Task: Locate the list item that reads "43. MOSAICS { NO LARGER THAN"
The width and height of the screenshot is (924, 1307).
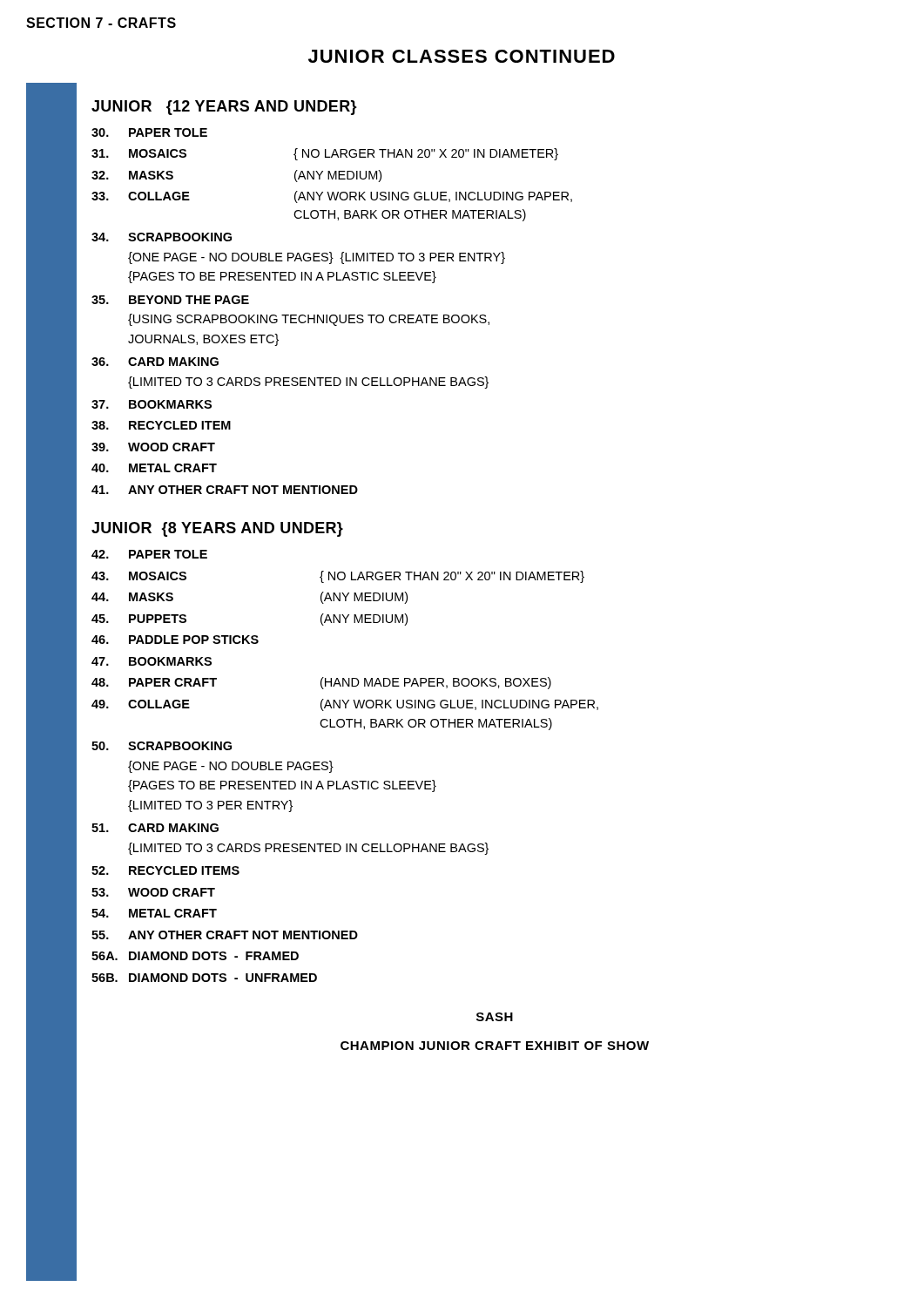Action: click(x=495, y=576)
